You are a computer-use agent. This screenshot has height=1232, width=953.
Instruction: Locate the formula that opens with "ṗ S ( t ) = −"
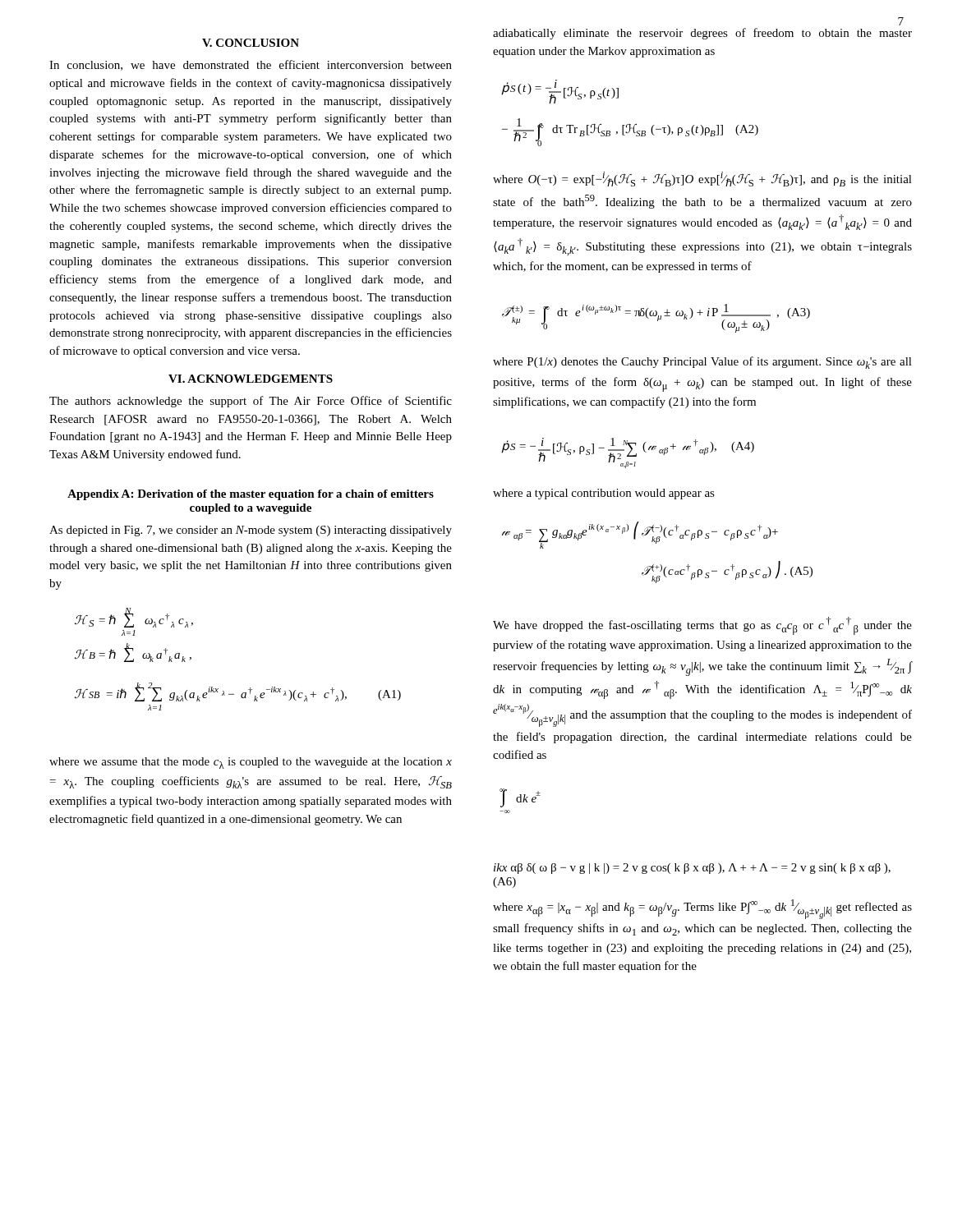[702, 112]
